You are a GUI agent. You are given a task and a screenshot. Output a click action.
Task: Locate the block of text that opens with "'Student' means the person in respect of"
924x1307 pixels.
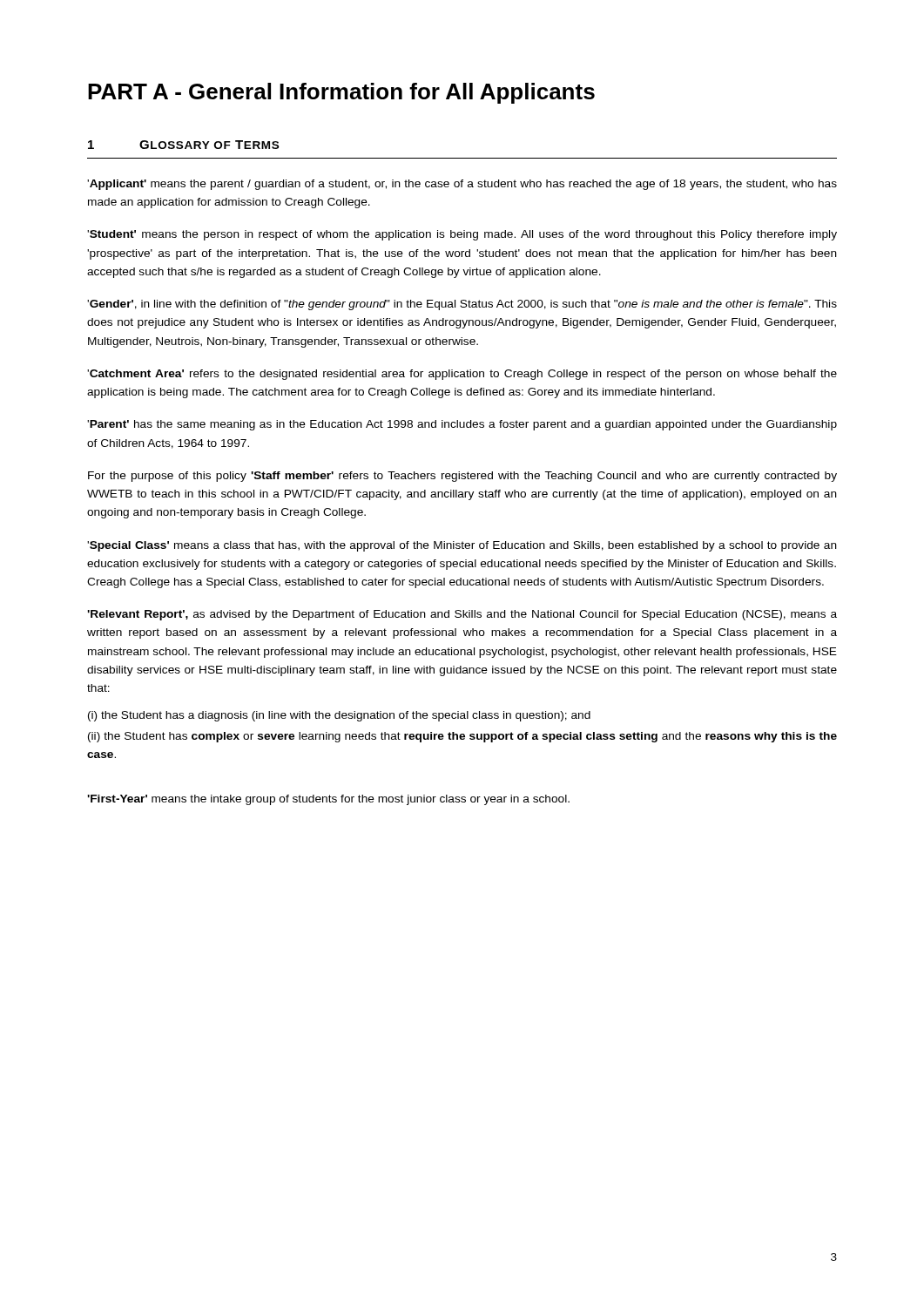pos(462,253)
